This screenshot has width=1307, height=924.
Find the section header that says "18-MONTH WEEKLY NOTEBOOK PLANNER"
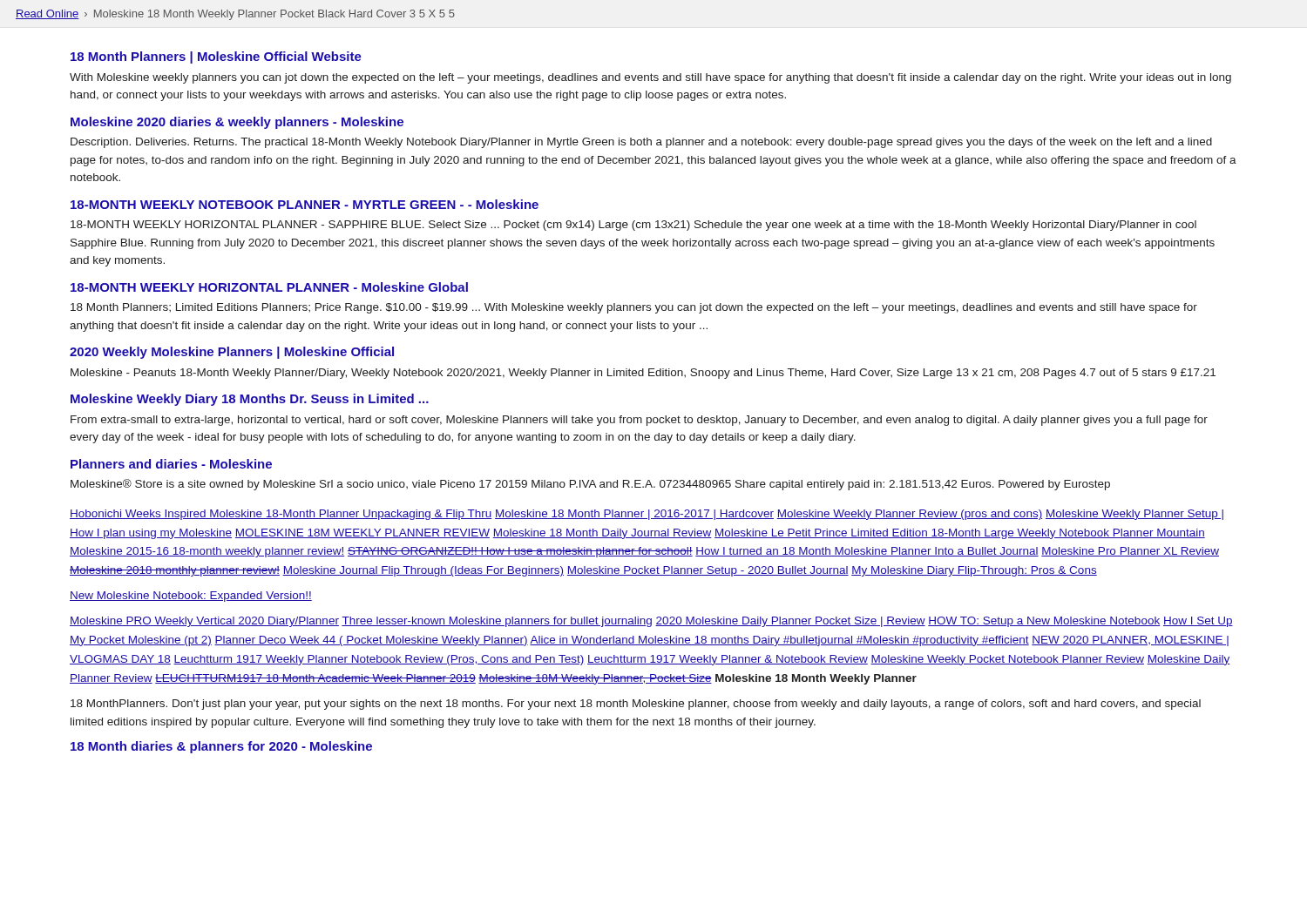(304, 204)
